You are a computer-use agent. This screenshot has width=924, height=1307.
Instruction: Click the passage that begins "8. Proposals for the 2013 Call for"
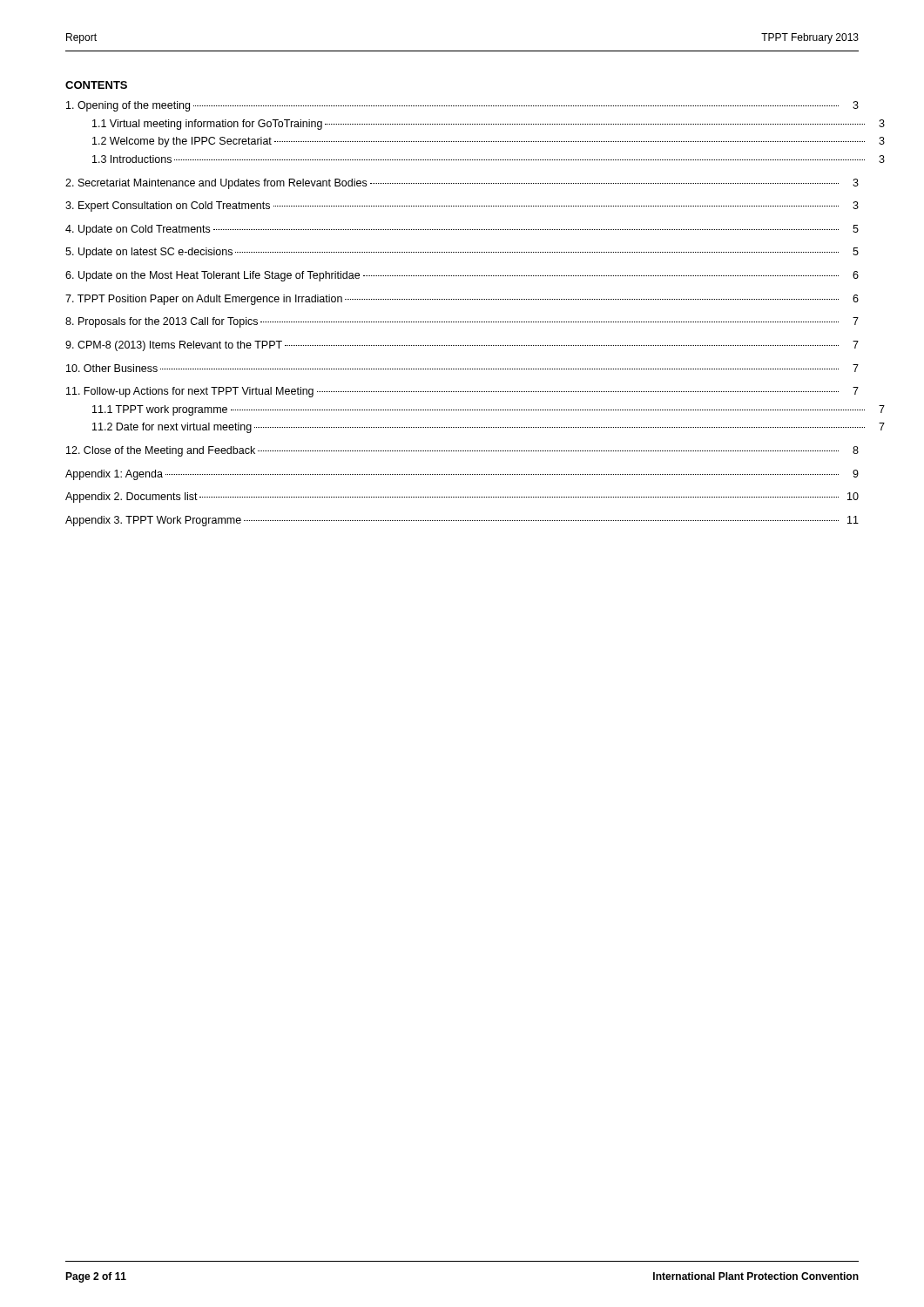(462, 322)
